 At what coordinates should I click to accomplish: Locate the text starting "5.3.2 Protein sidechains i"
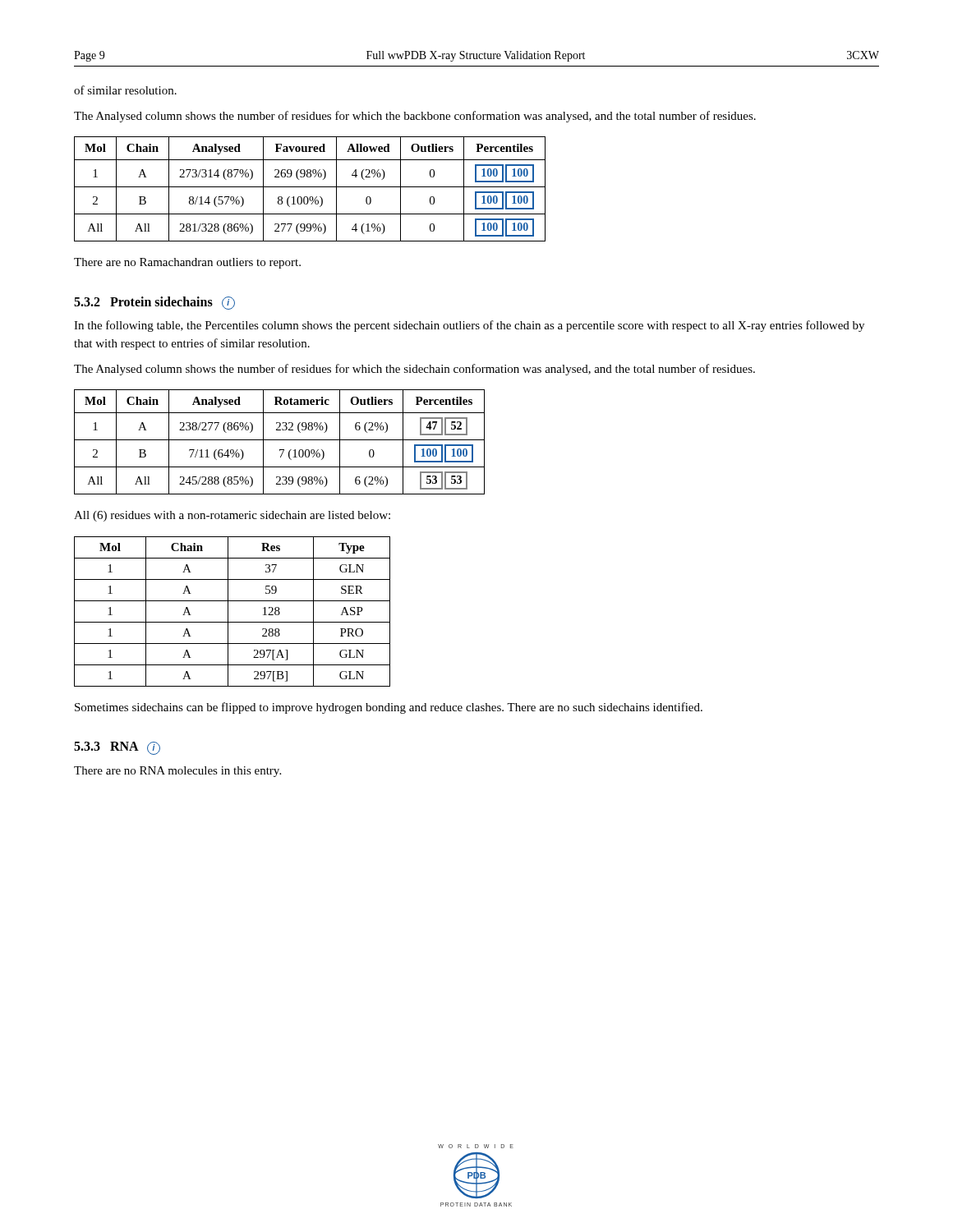[x=154, y=302]
